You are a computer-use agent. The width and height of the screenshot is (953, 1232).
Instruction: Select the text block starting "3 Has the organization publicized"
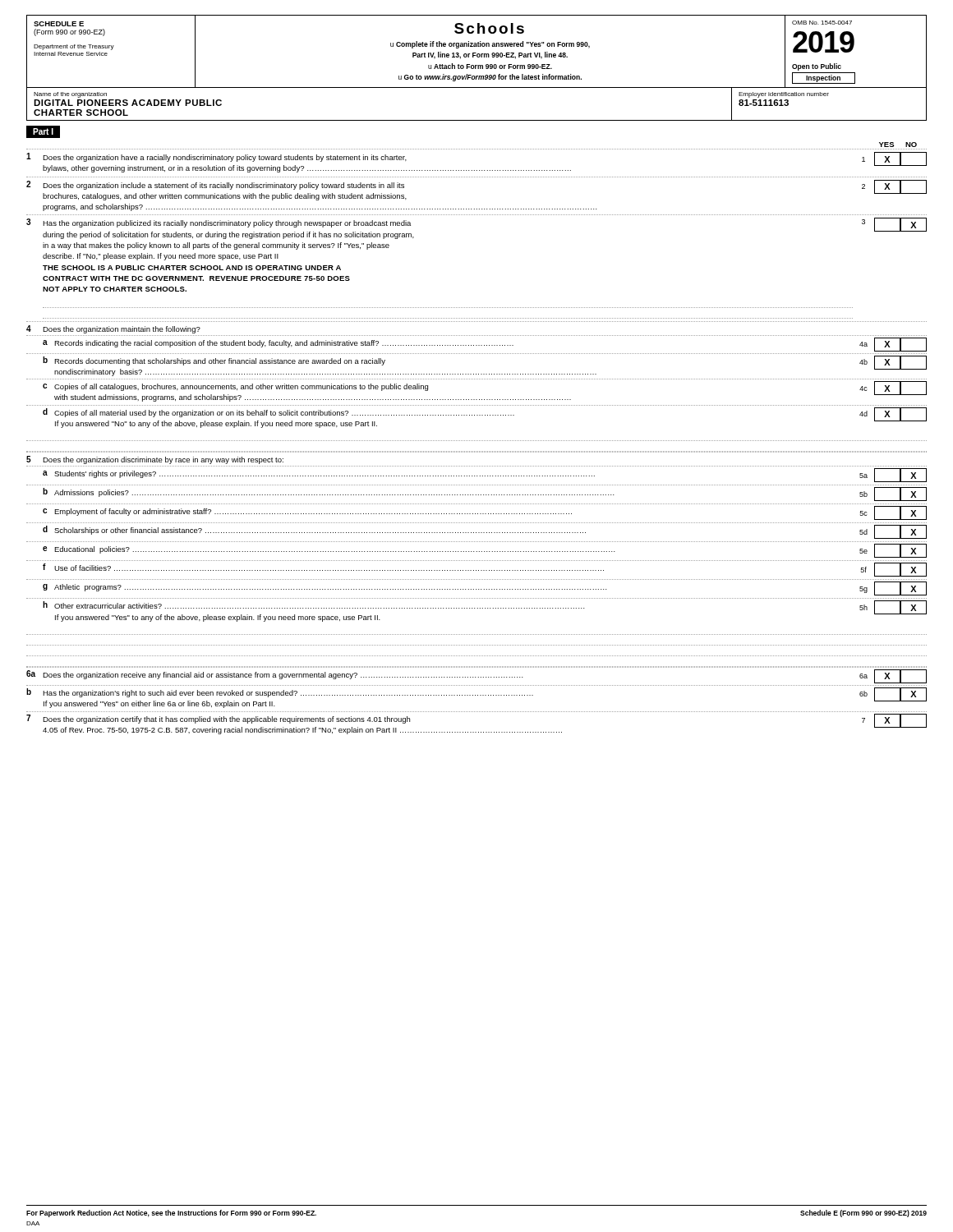click(253, 227)
